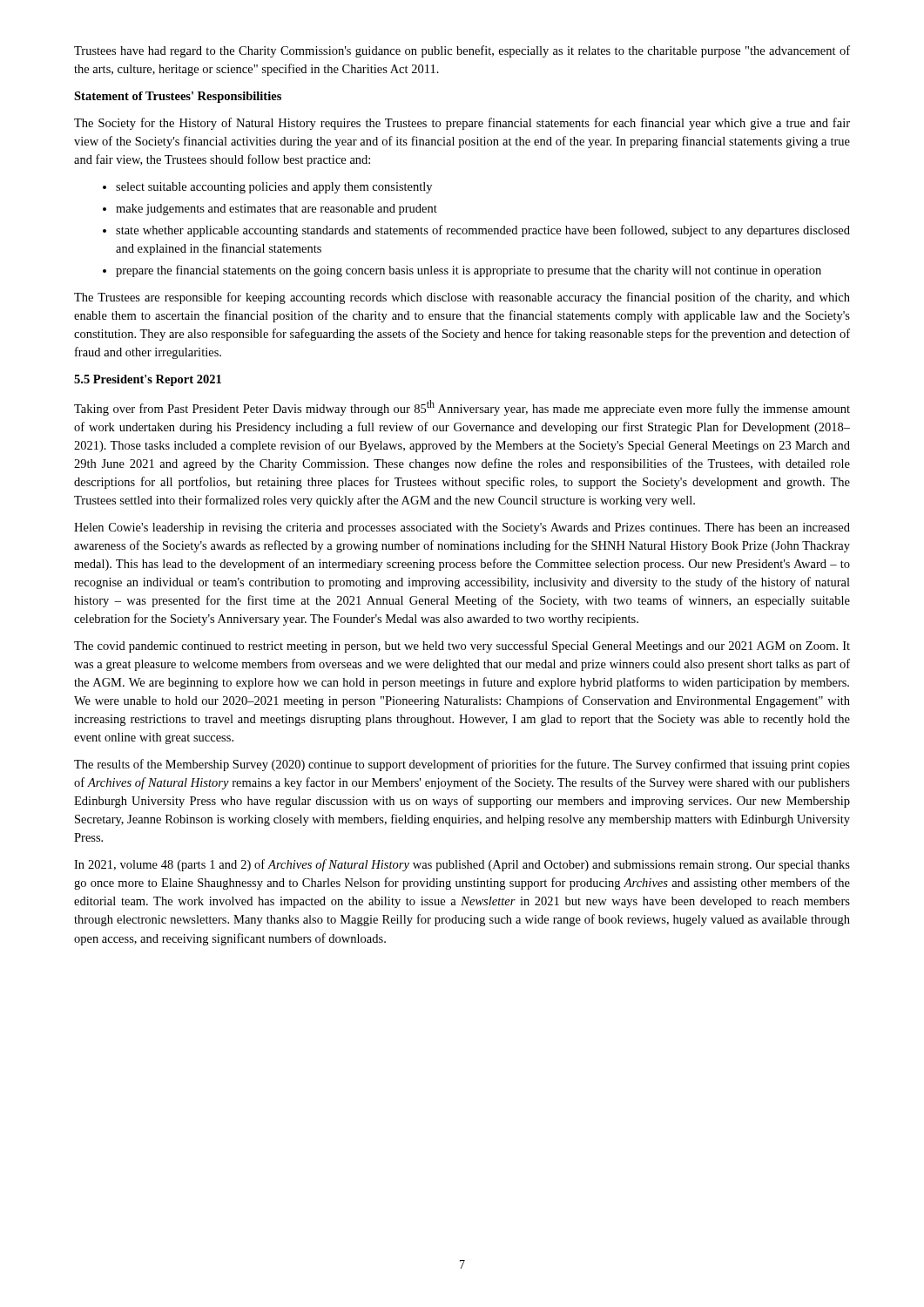Find the list item with the text "select suitable accounting policies"
The width and height of the screenshot is (924, 1307).
tap(470, 229)
